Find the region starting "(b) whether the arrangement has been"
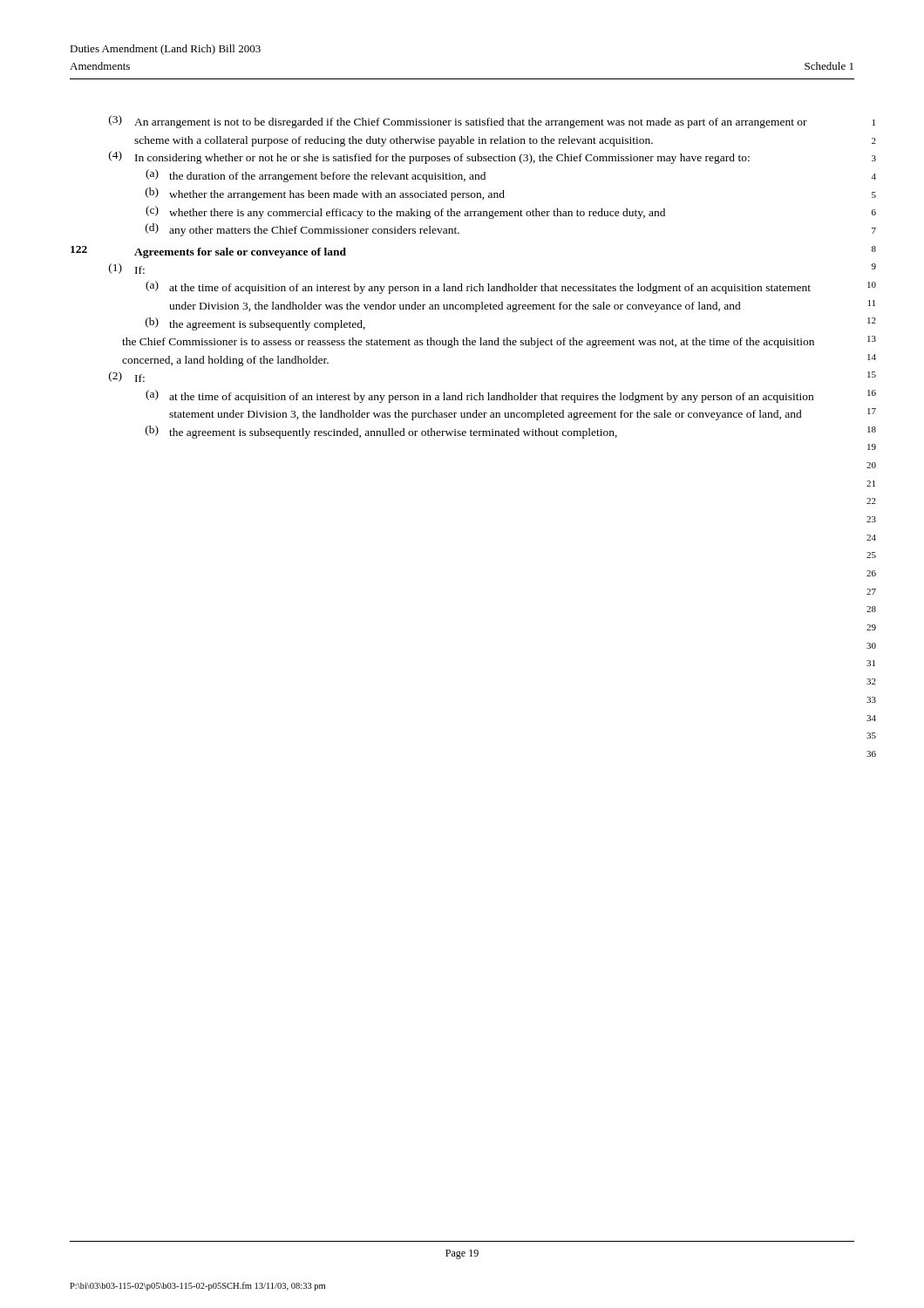Viewport: 924px width, 1308px height. 481,195
